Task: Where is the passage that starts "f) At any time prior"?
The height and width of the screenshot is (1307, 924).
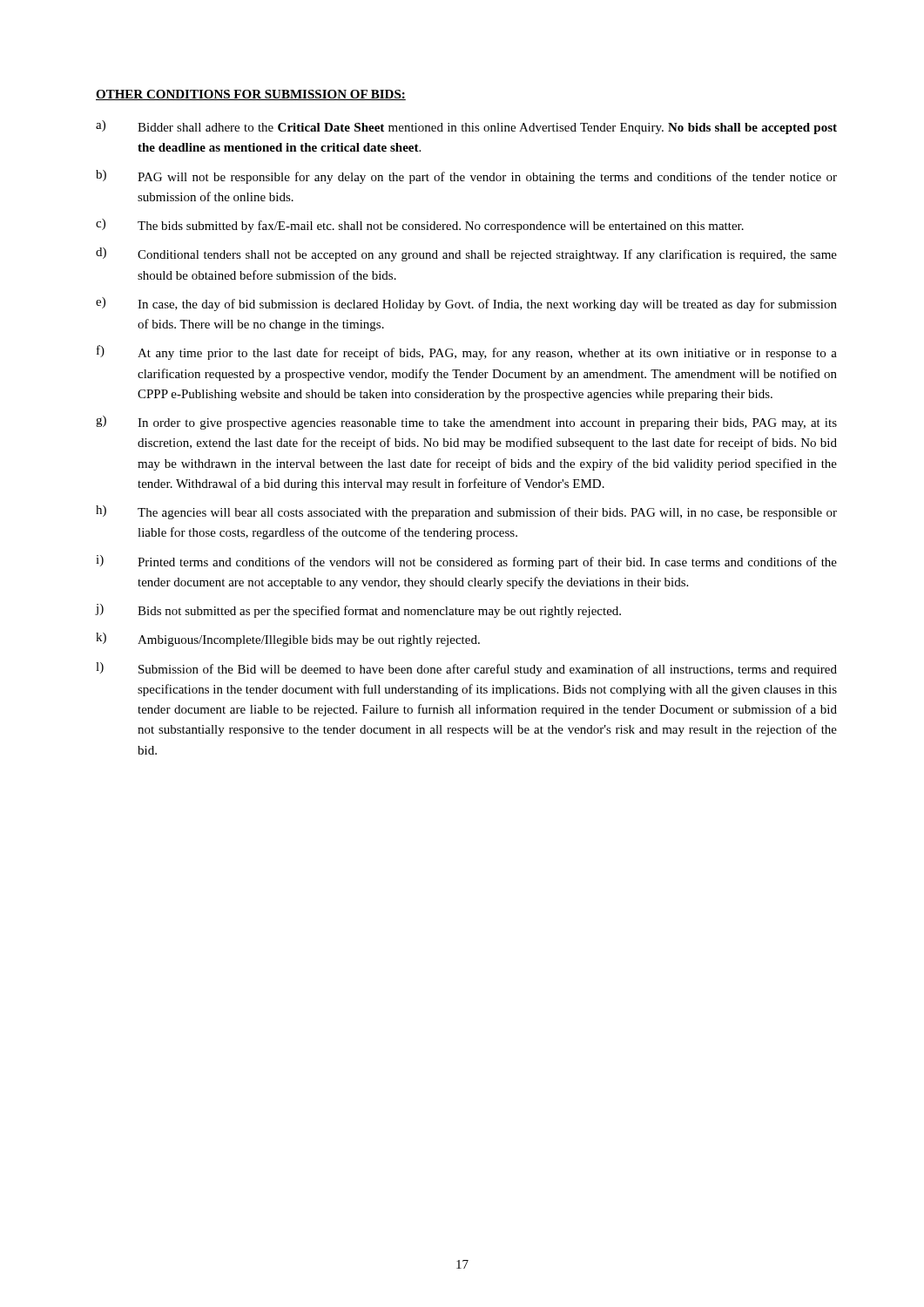Action: pos(466,374)
